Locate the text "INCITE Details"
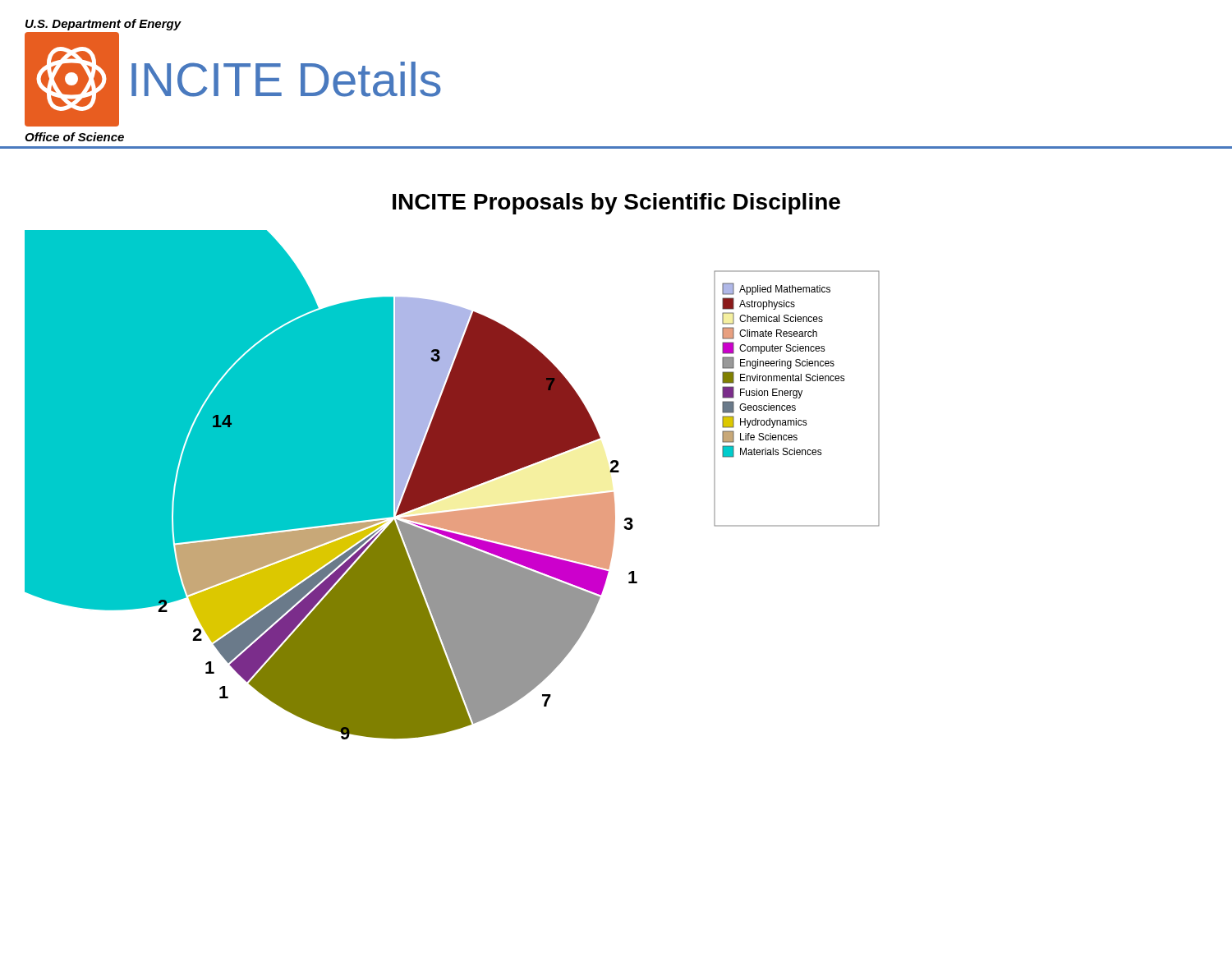The image size is (1232, 953). [x=285, y=79]
